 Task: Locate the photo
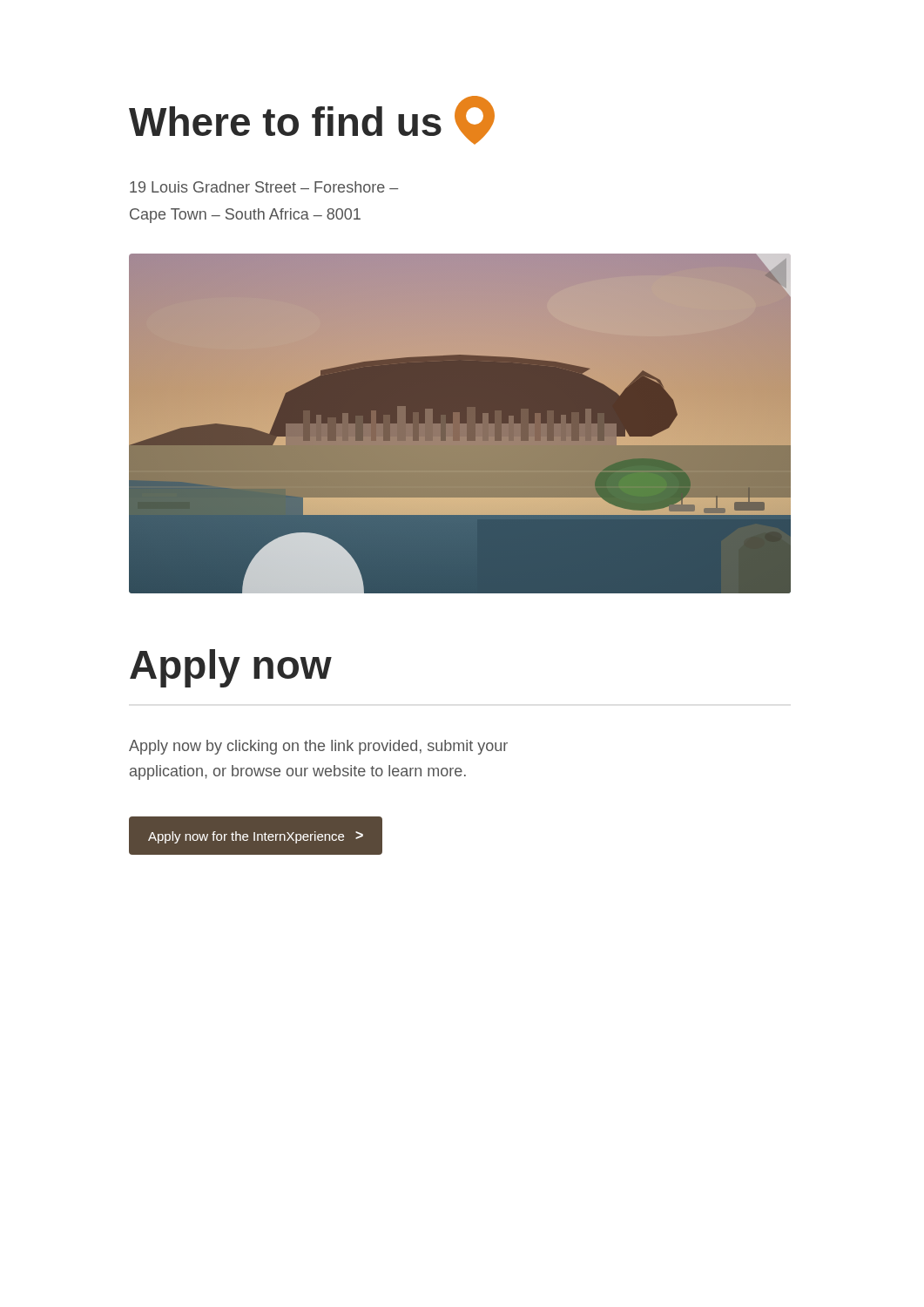460,424
